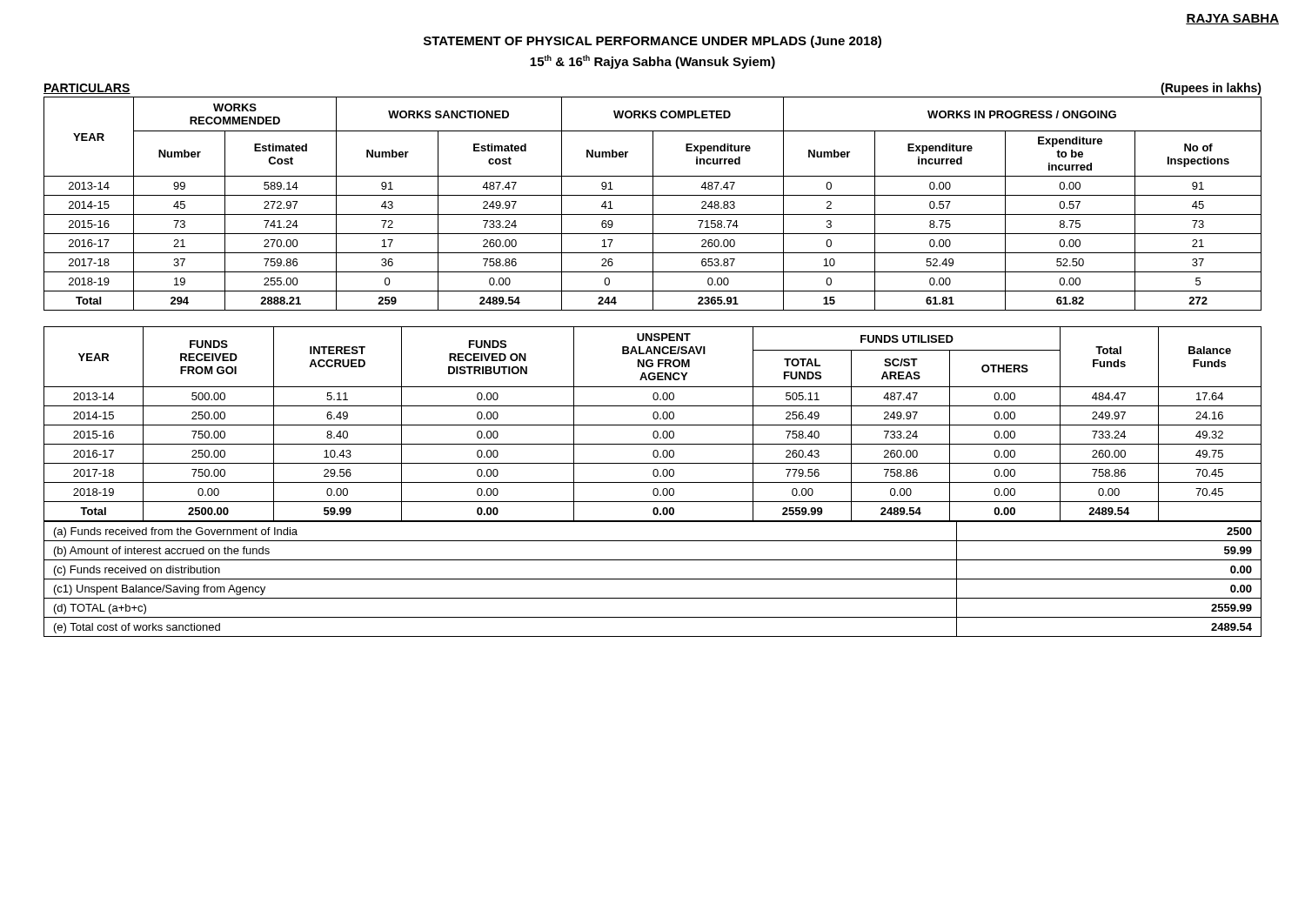The image size is (1305, 924).
Task: Find the passage starting "(d) TOTAL (a+b+c)"
Action: [x=100, y=608]
